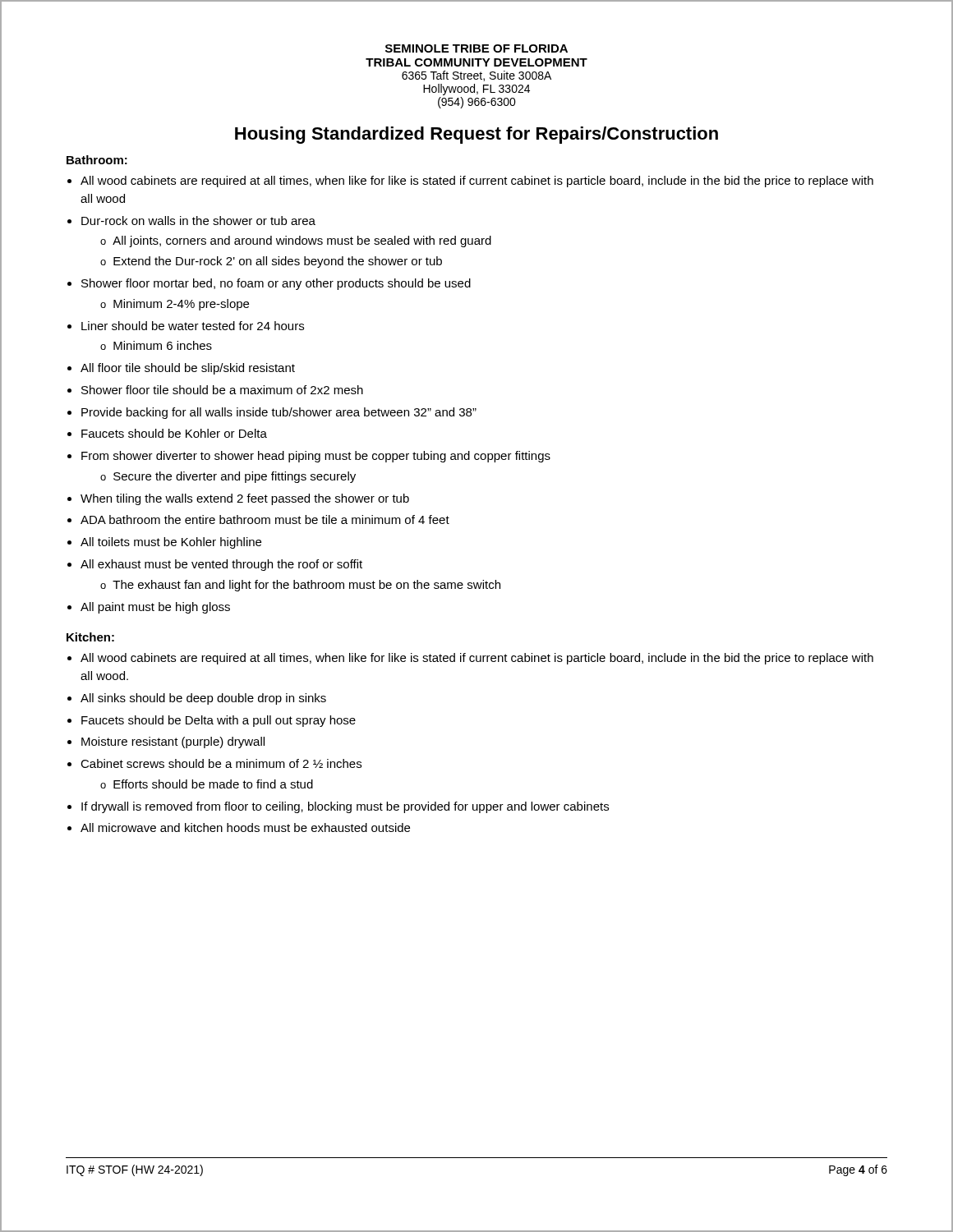Click on the passage starting "When tiling the"
Viewport: 953px width, 1232px height.
245,498
